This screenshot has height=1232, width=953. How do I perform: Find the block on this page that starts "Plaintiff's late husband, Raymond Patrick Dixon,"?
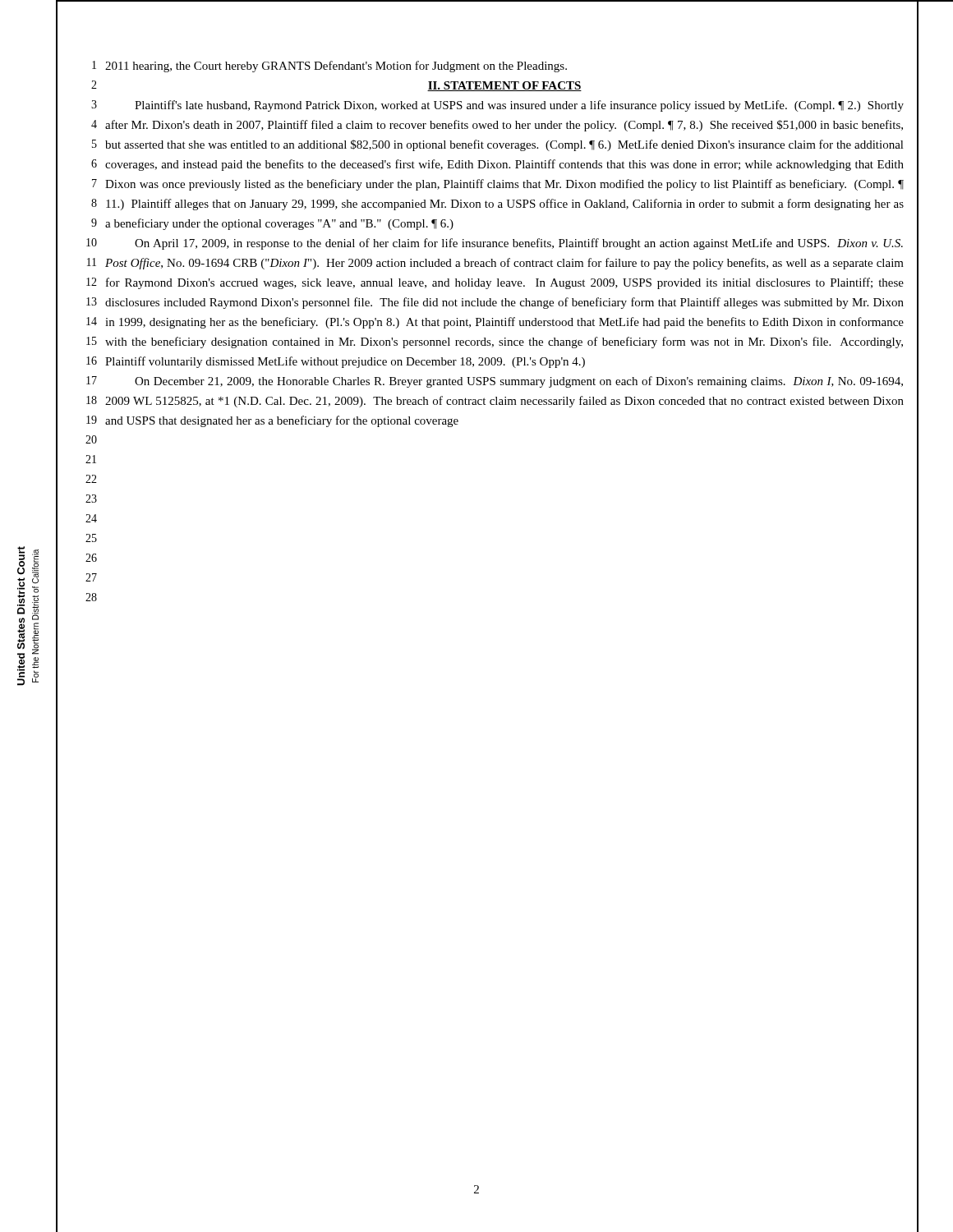(x=504, y=164)
